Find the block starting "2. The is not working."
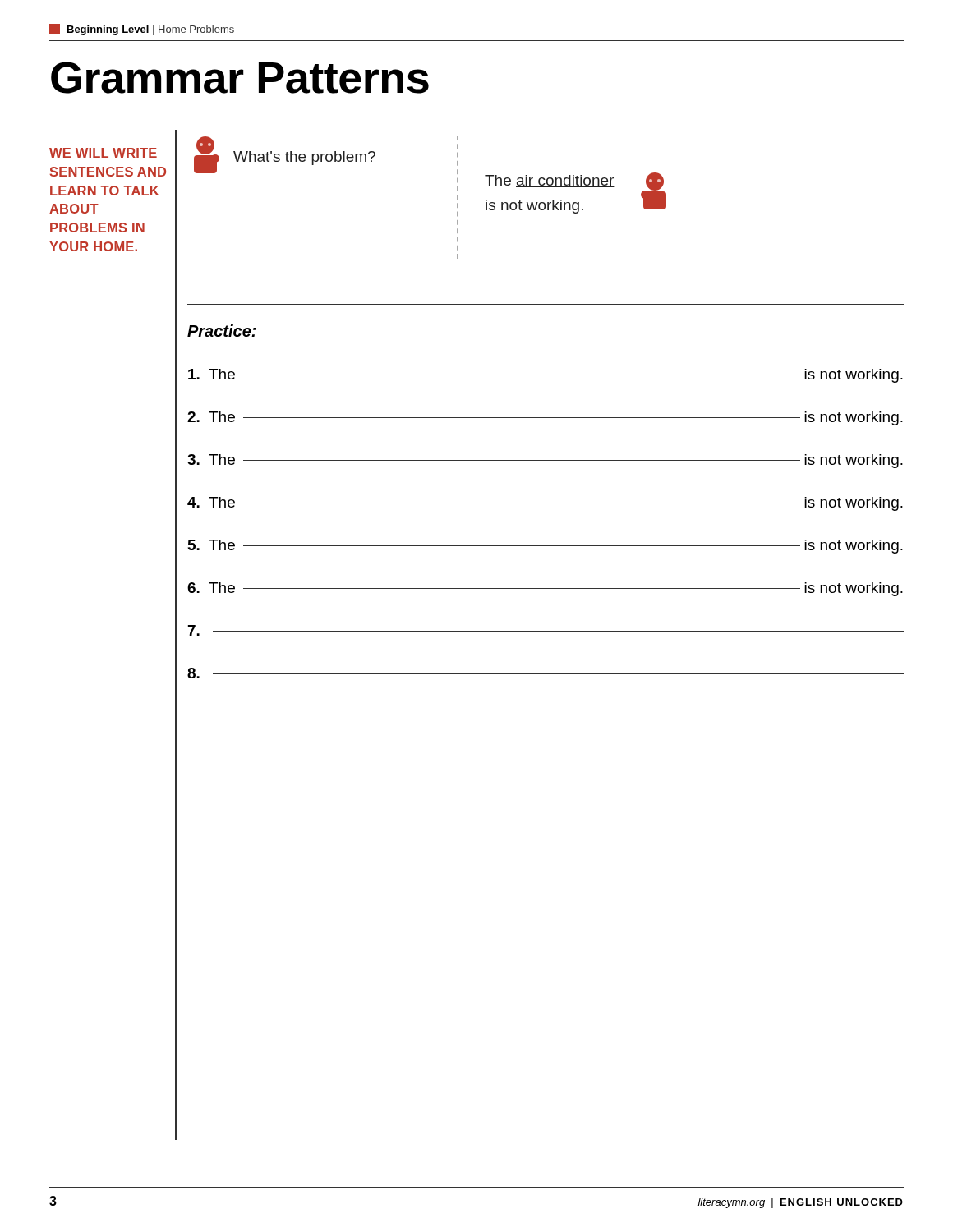The height and width of the screenshot is (1232, 953). 546,417
